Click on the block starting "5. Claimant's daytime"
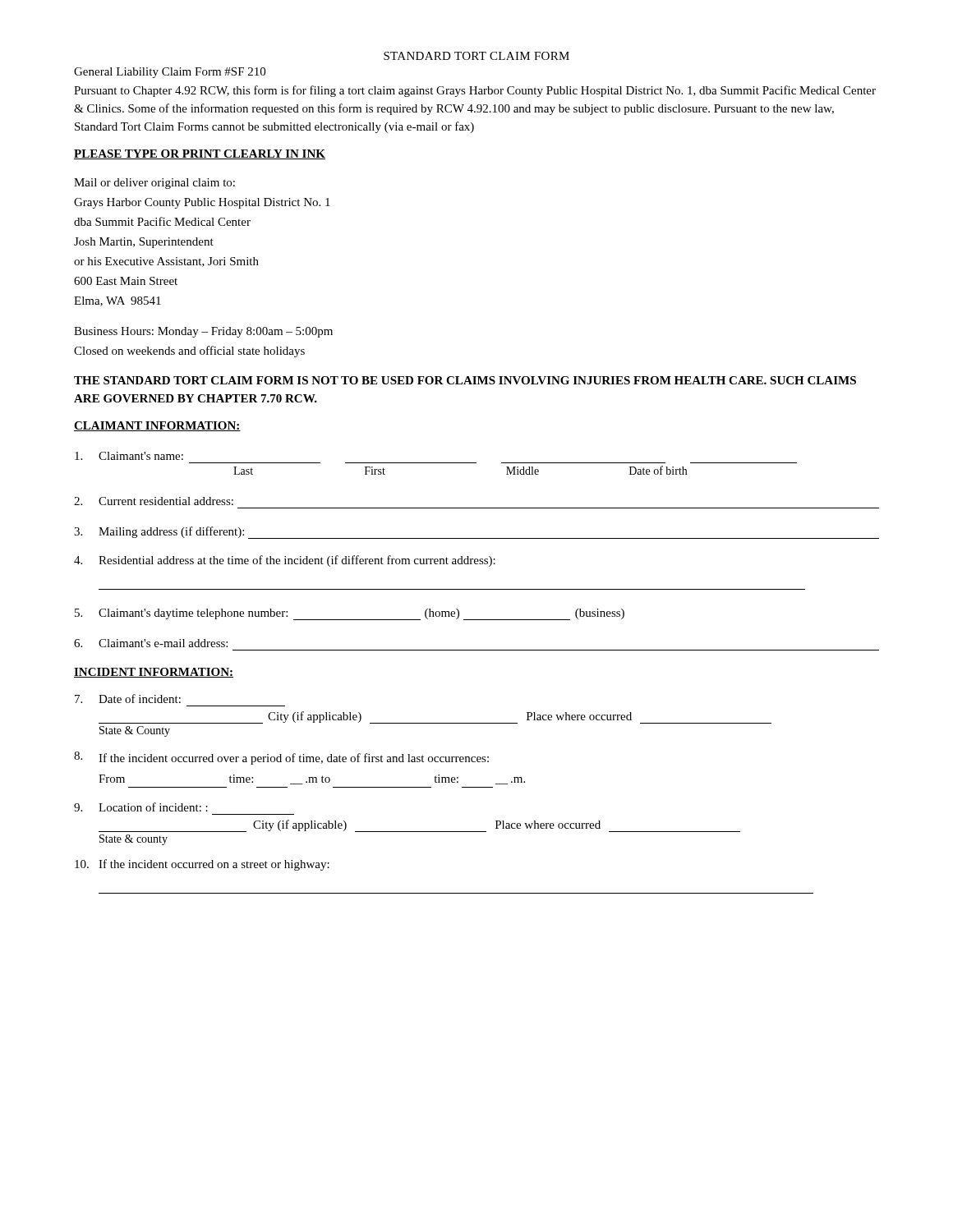Screen dimensions: 1232x953 (x=349, y=612)
